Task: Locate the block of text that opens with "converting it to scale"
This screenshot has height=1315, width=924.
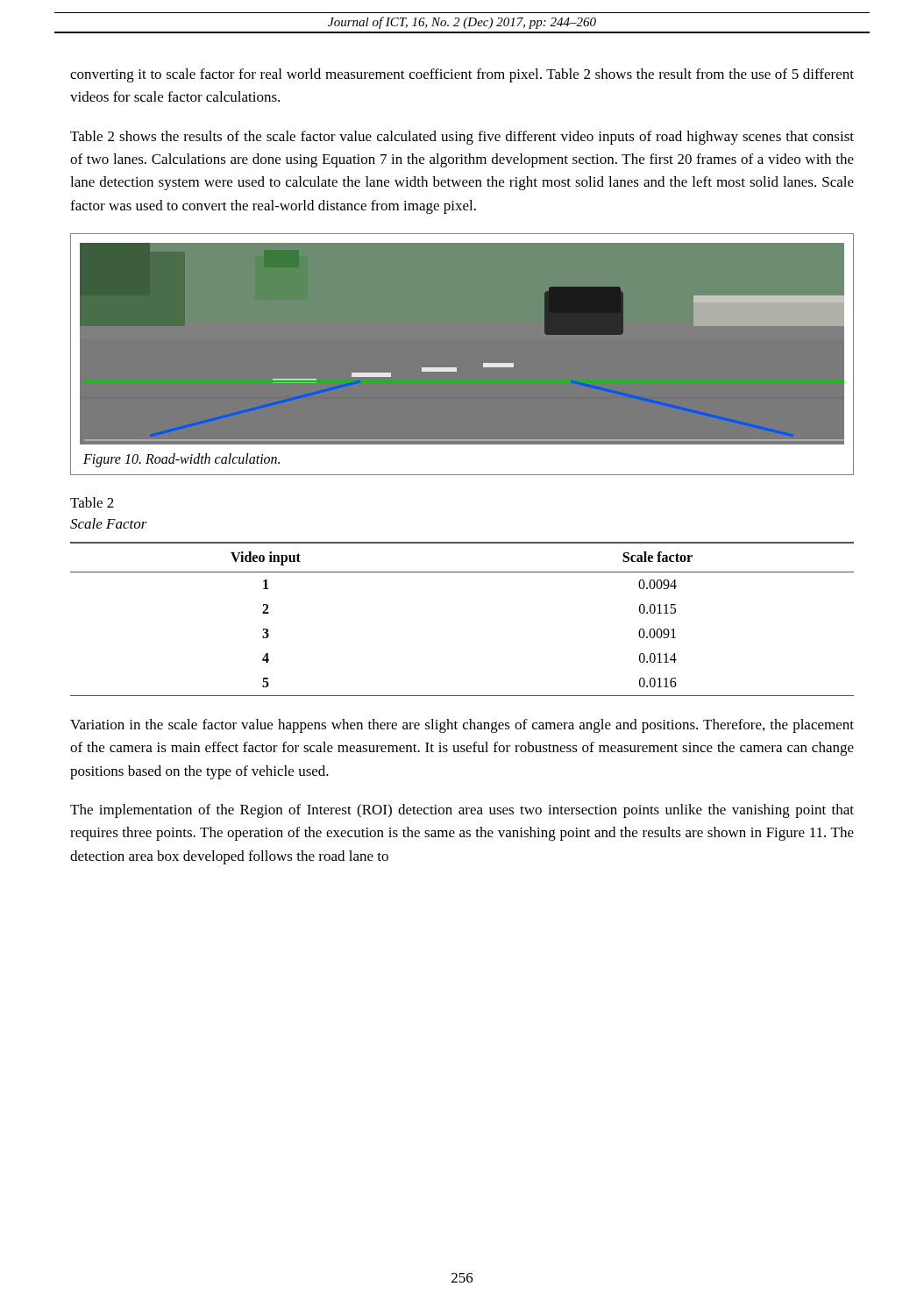Action: pos(462,86)
